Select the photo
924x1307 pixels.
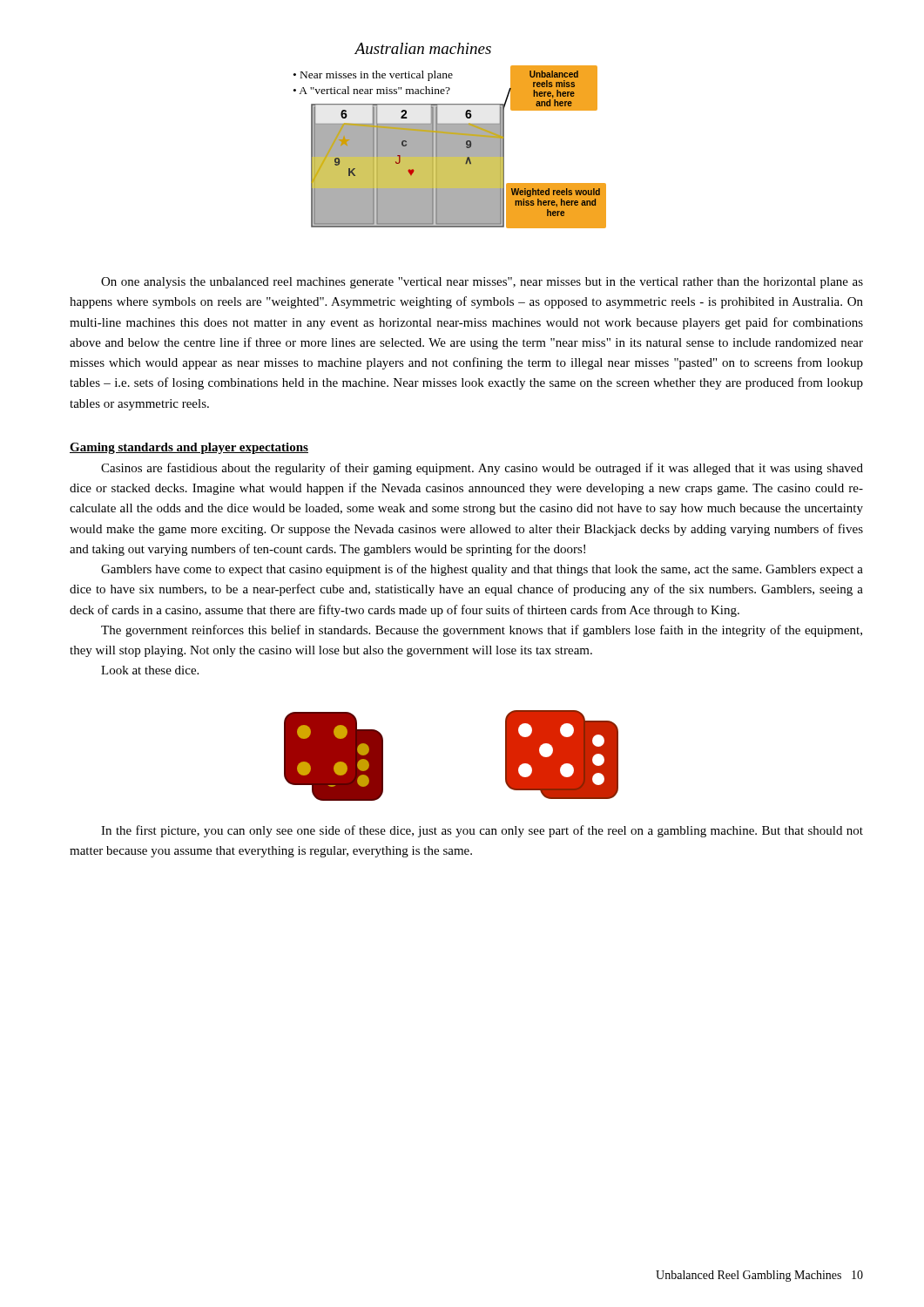466,753
